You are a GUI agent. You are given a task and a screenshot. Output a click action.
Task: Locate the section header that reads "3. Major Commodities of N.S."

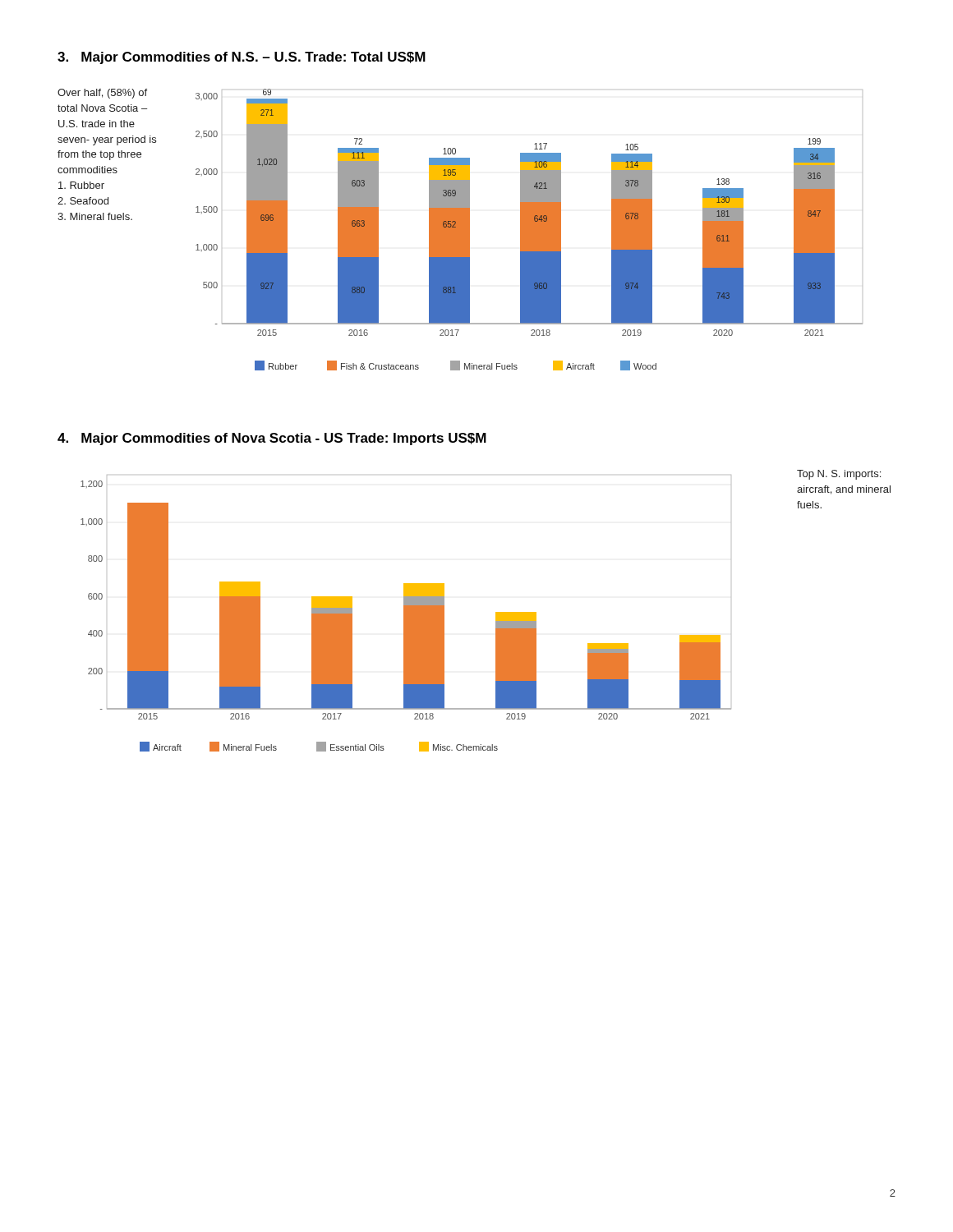[x=242, y=57]
